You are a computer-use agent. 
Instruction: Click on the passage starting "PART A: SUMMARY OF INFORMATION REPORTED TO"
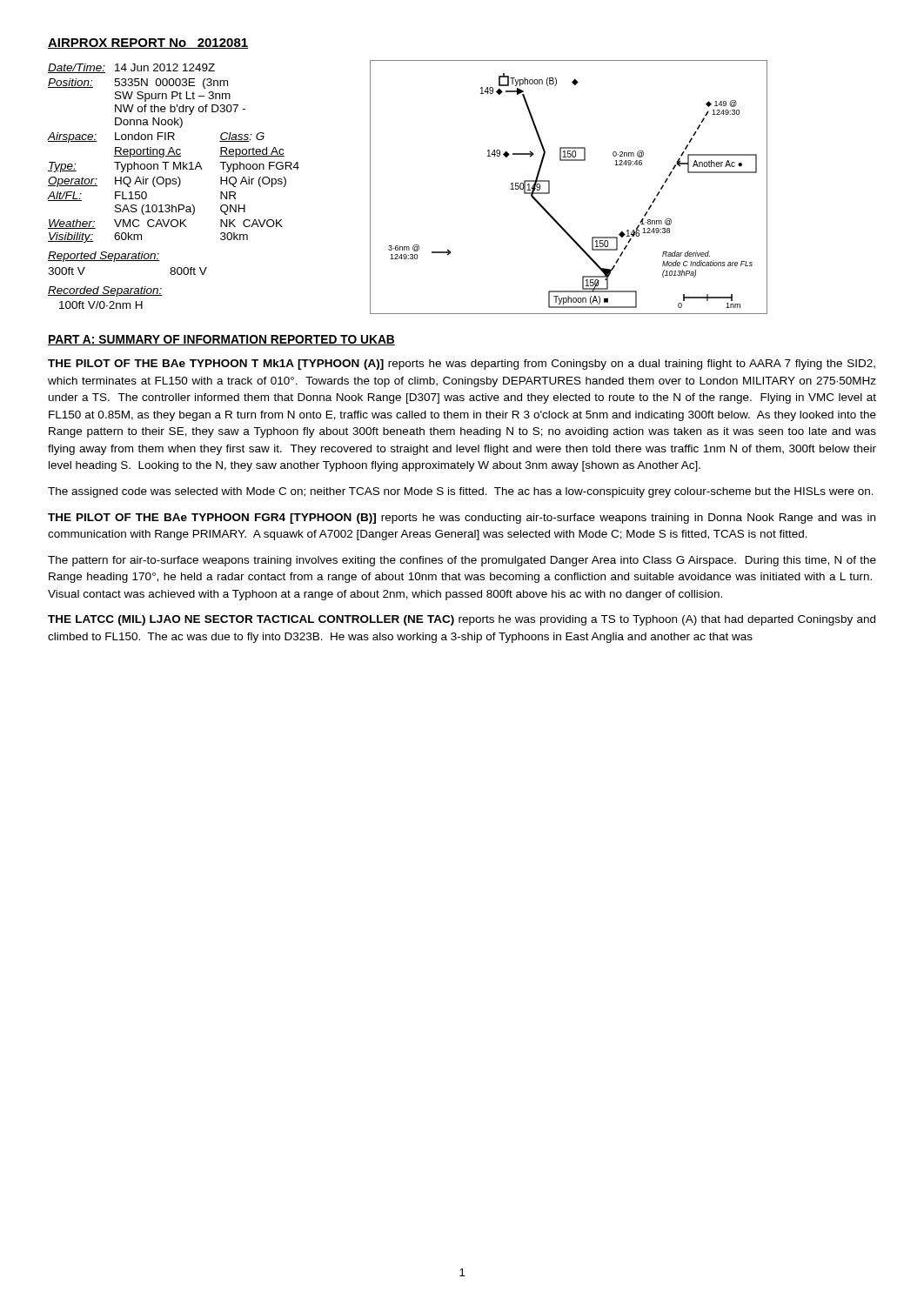(221, 340)
